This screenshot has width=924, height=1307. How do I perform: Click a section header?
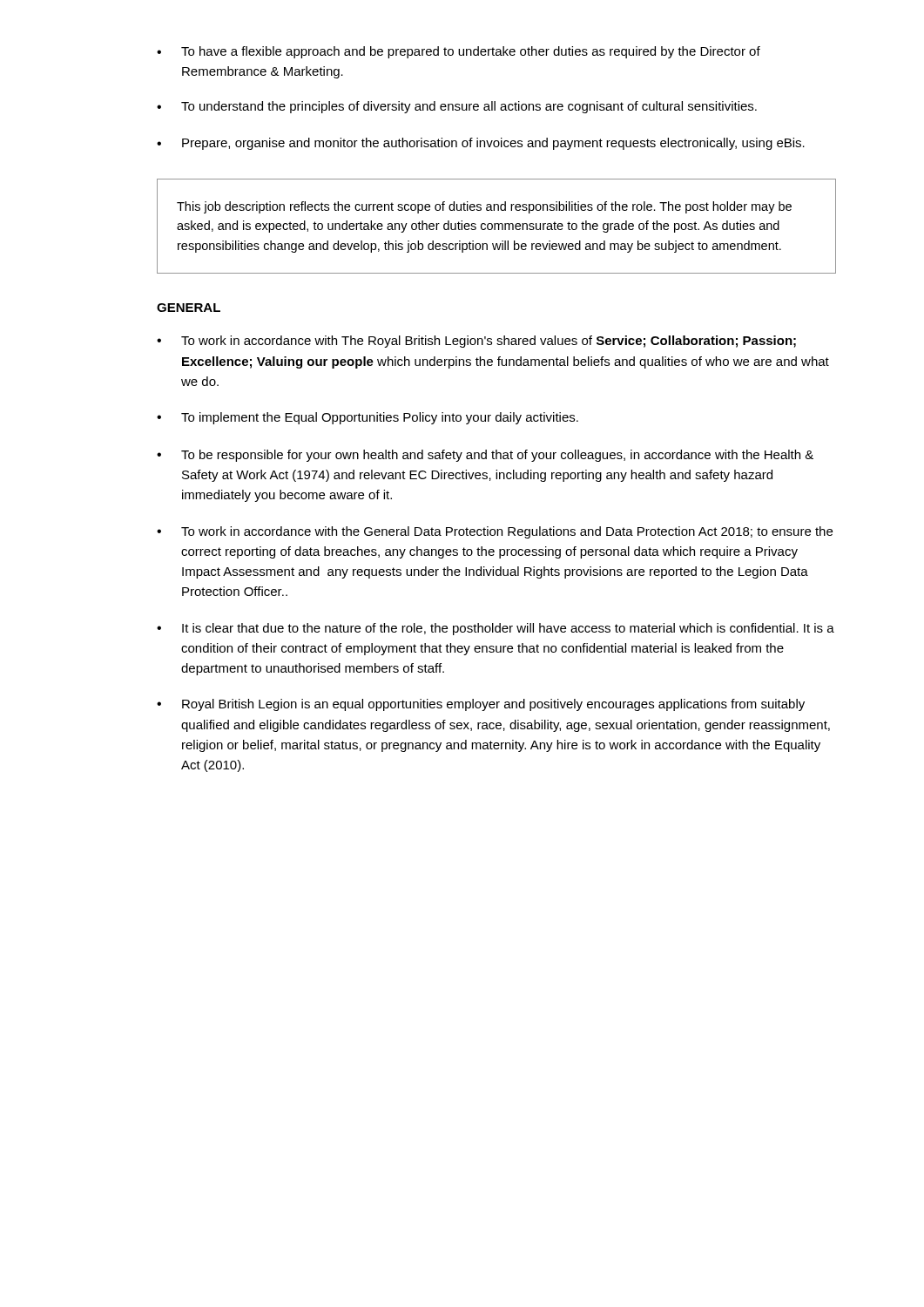click(496, 307)
